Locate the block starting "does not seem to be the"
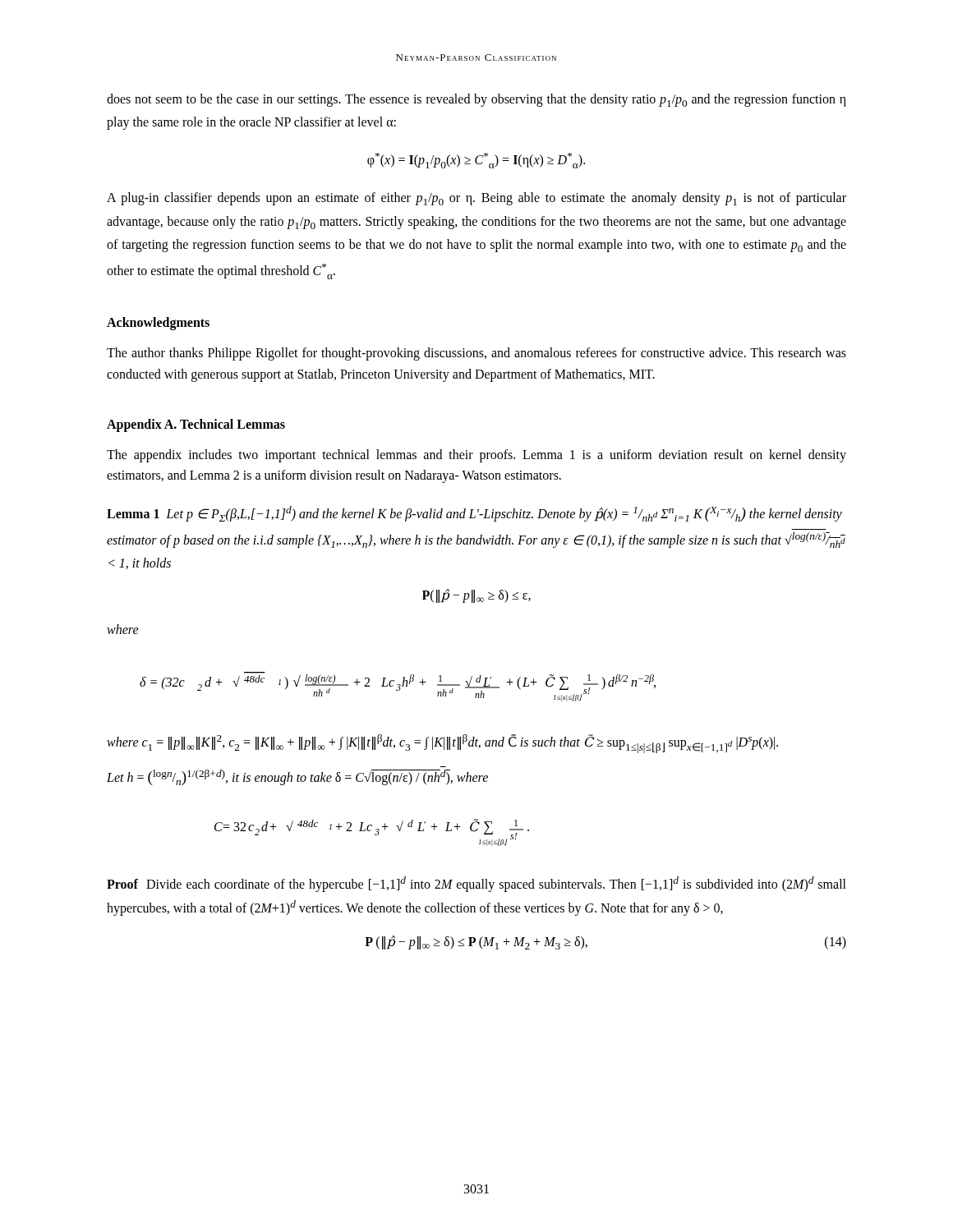 point(476,110)
